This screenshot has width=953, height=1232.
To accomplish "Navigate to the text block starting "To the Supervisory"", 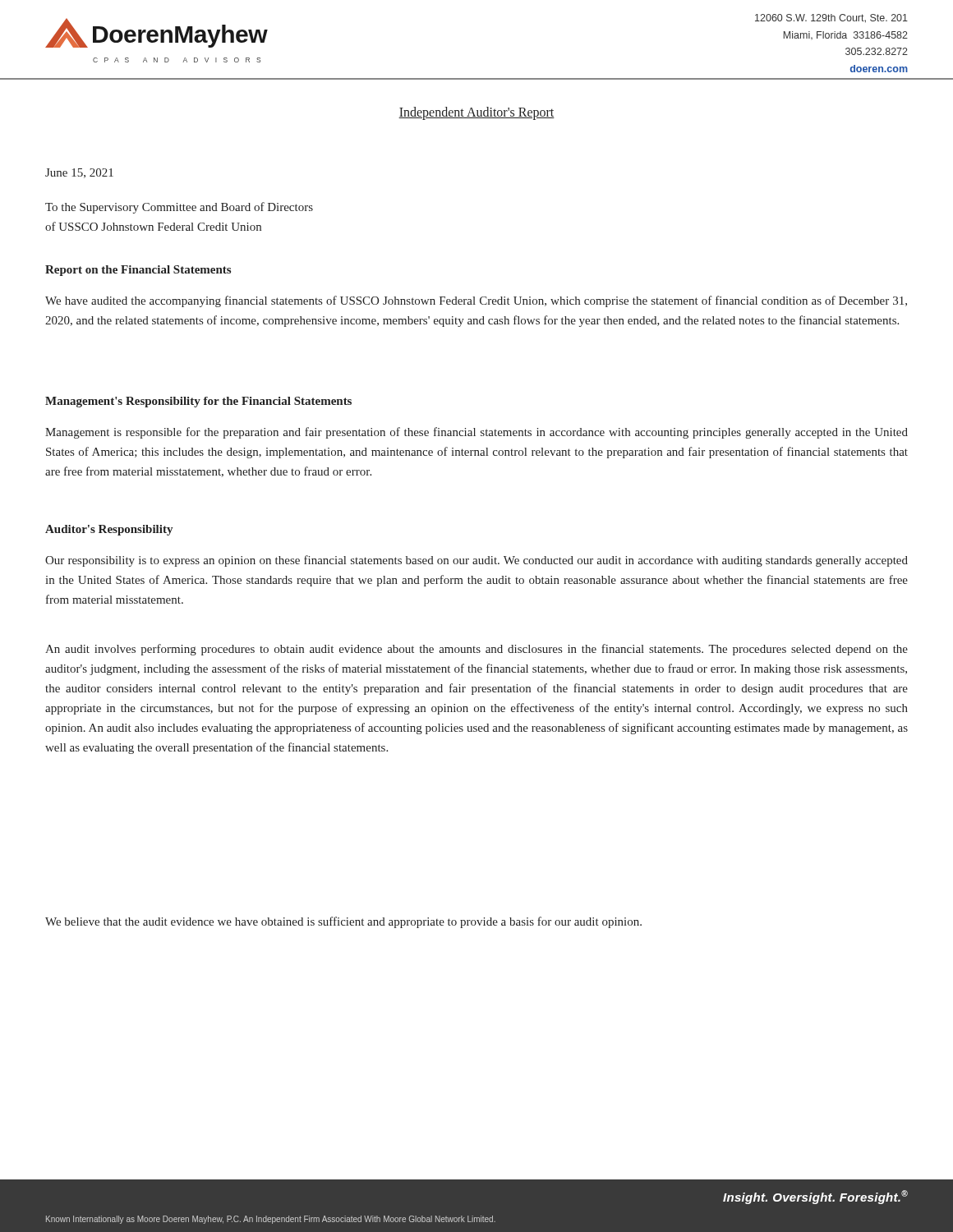I will point(179,217).
